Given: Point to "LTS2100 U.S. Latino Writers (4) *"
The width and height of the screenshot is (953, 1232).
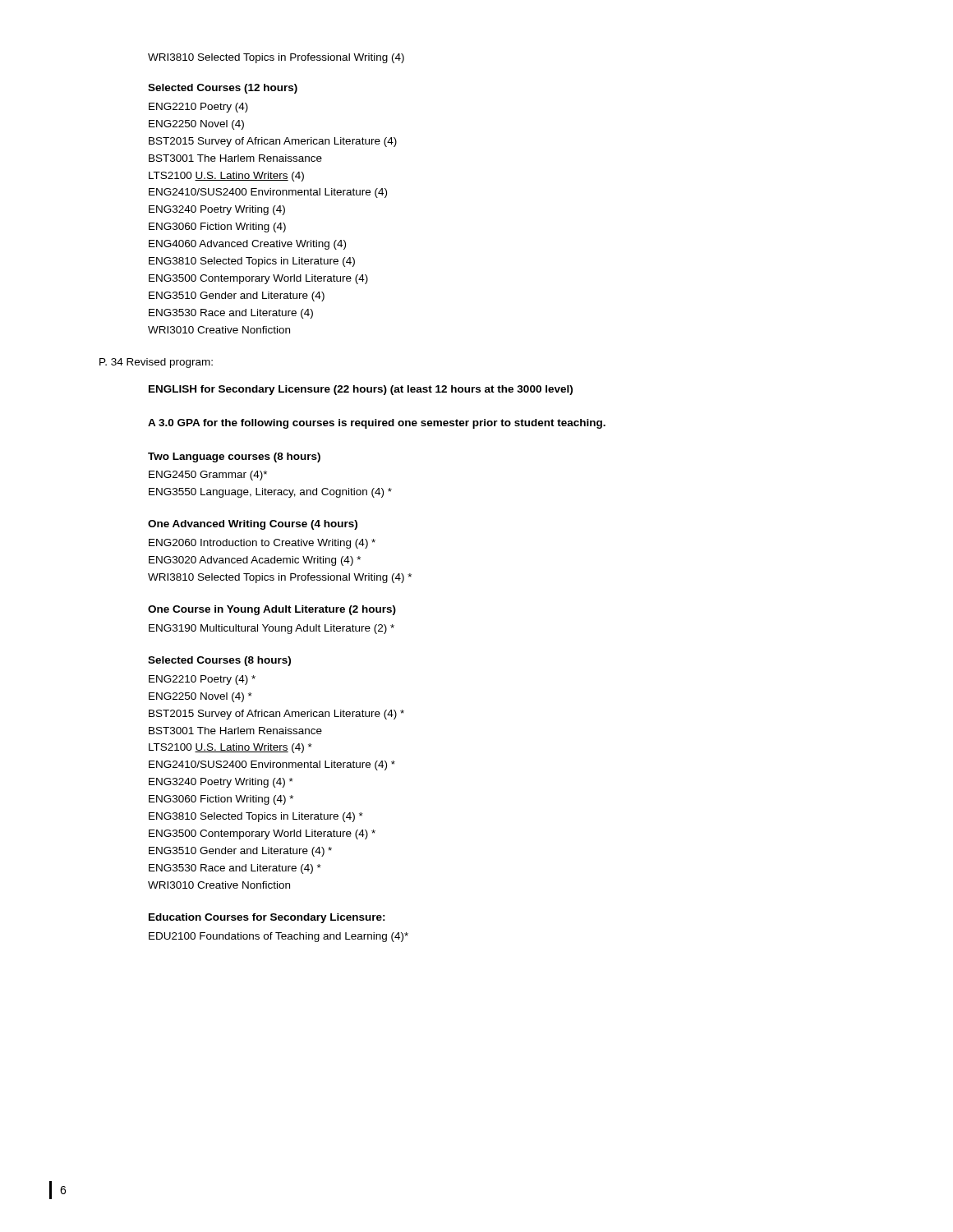Looking at the screenshot, I should click(x=230, y=748).
